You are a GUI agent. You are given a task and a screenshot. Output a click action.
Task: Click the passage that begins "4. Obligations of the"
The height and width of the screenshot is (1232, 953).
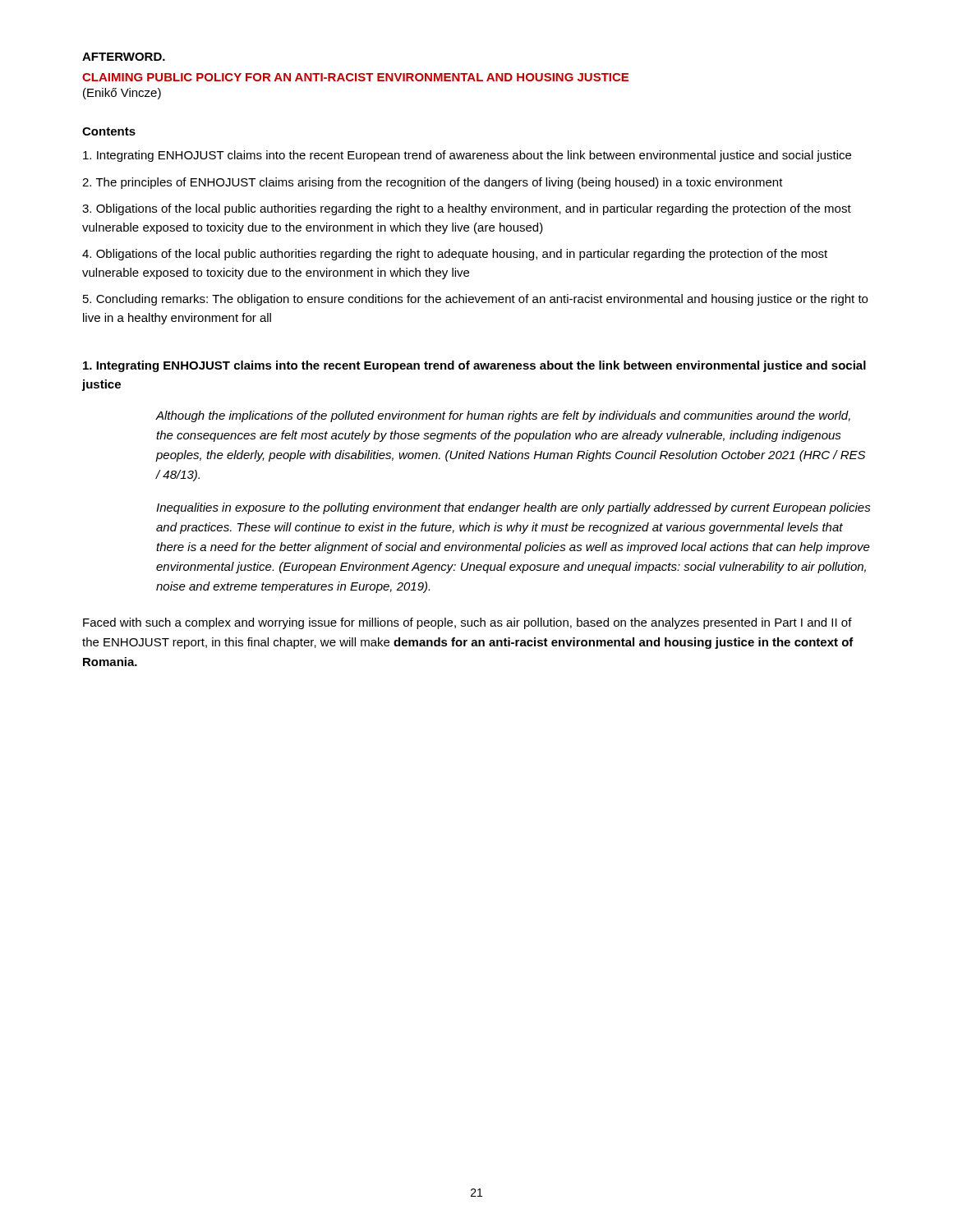(455, 263)
